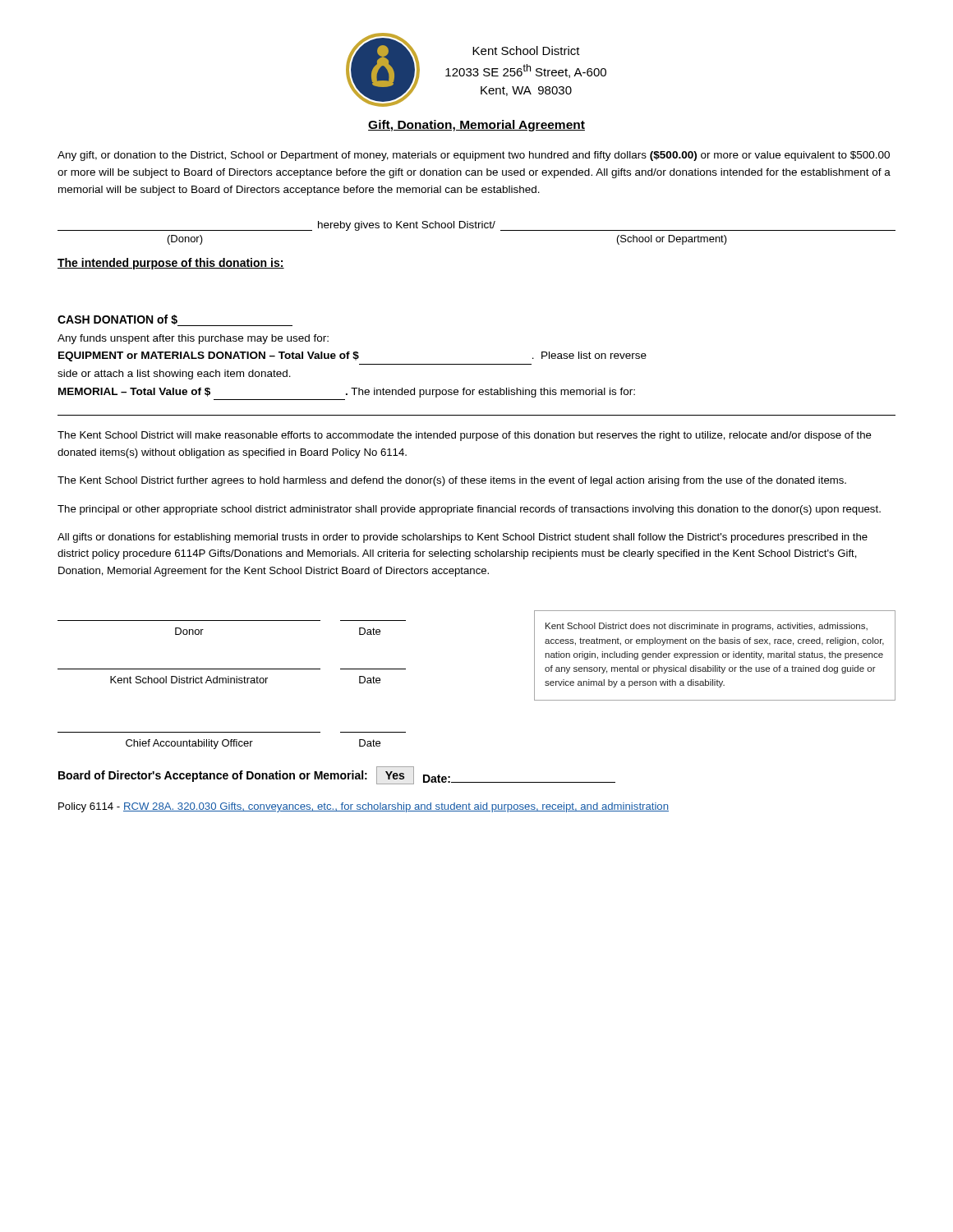Where is the passage that starts "The principal or other appropriate"?
Viewport: 953px width, 1232px height.
(469, 508)
